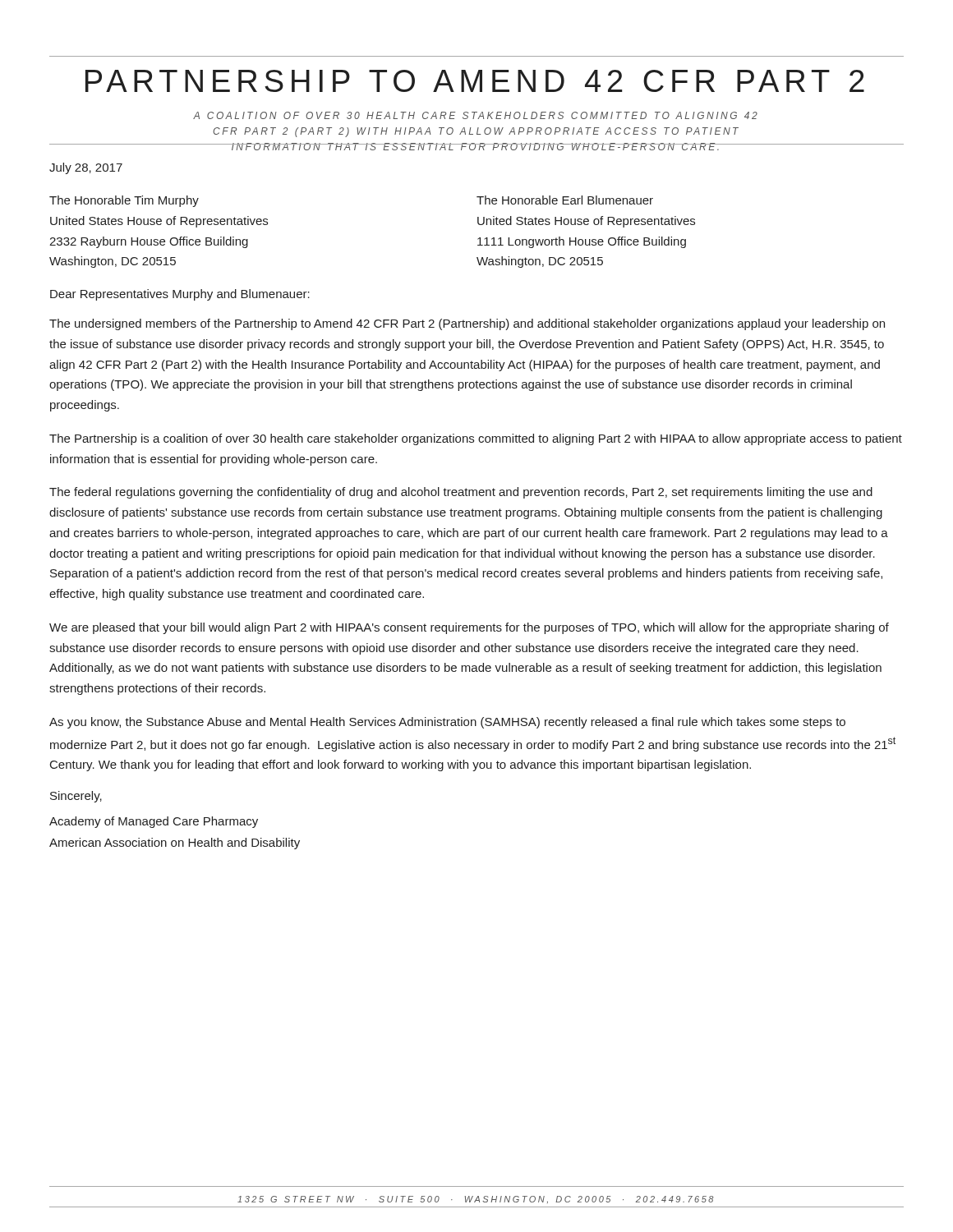
Task: Point to the text starting "A COALITION OF OVER 30"
Action: pos(476,131)
